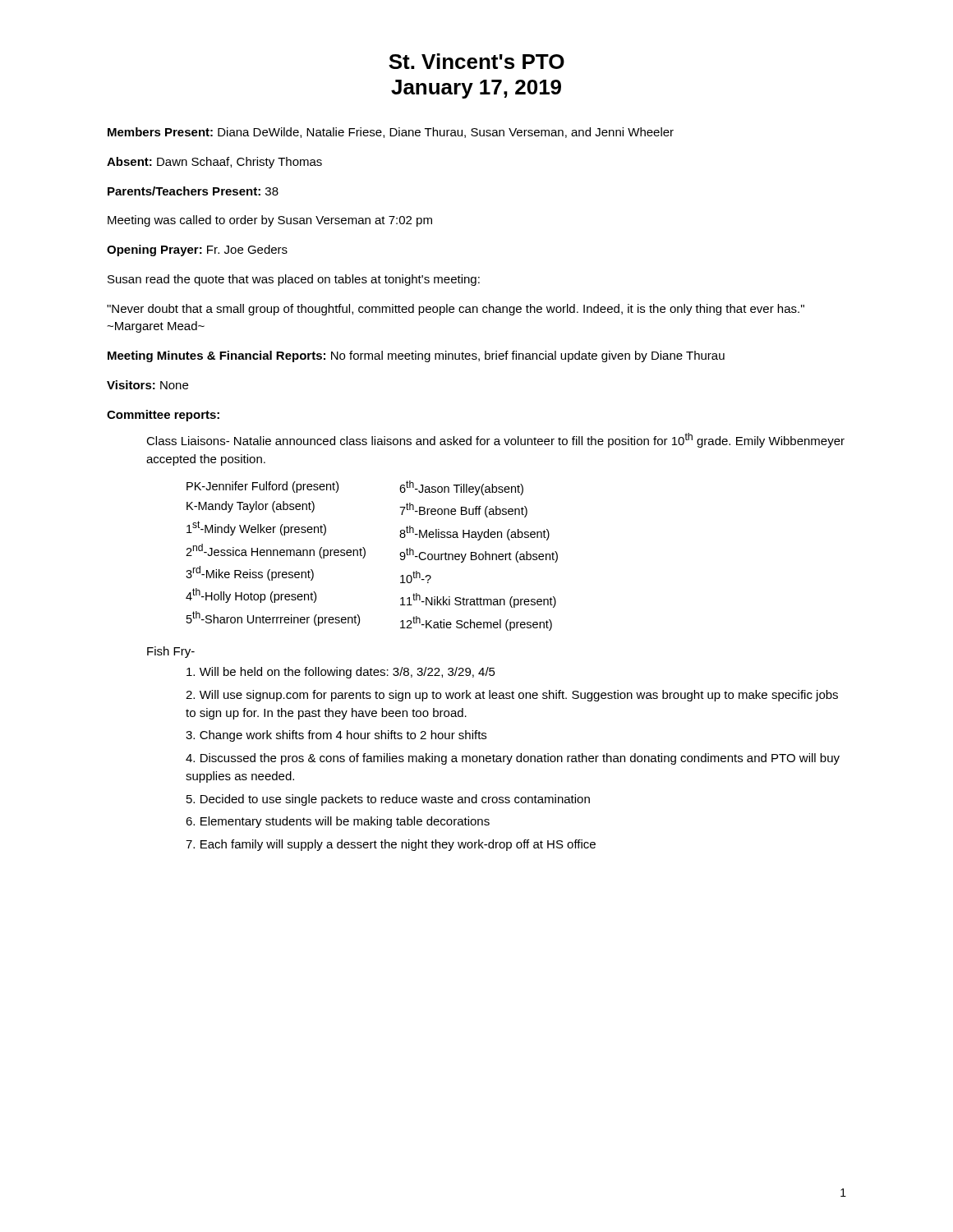Locate the list item containing "11th-Nikki Strattman (present)"
Image resolution: width=953 pixels, height=1232 pixels.
coord(478,600)
